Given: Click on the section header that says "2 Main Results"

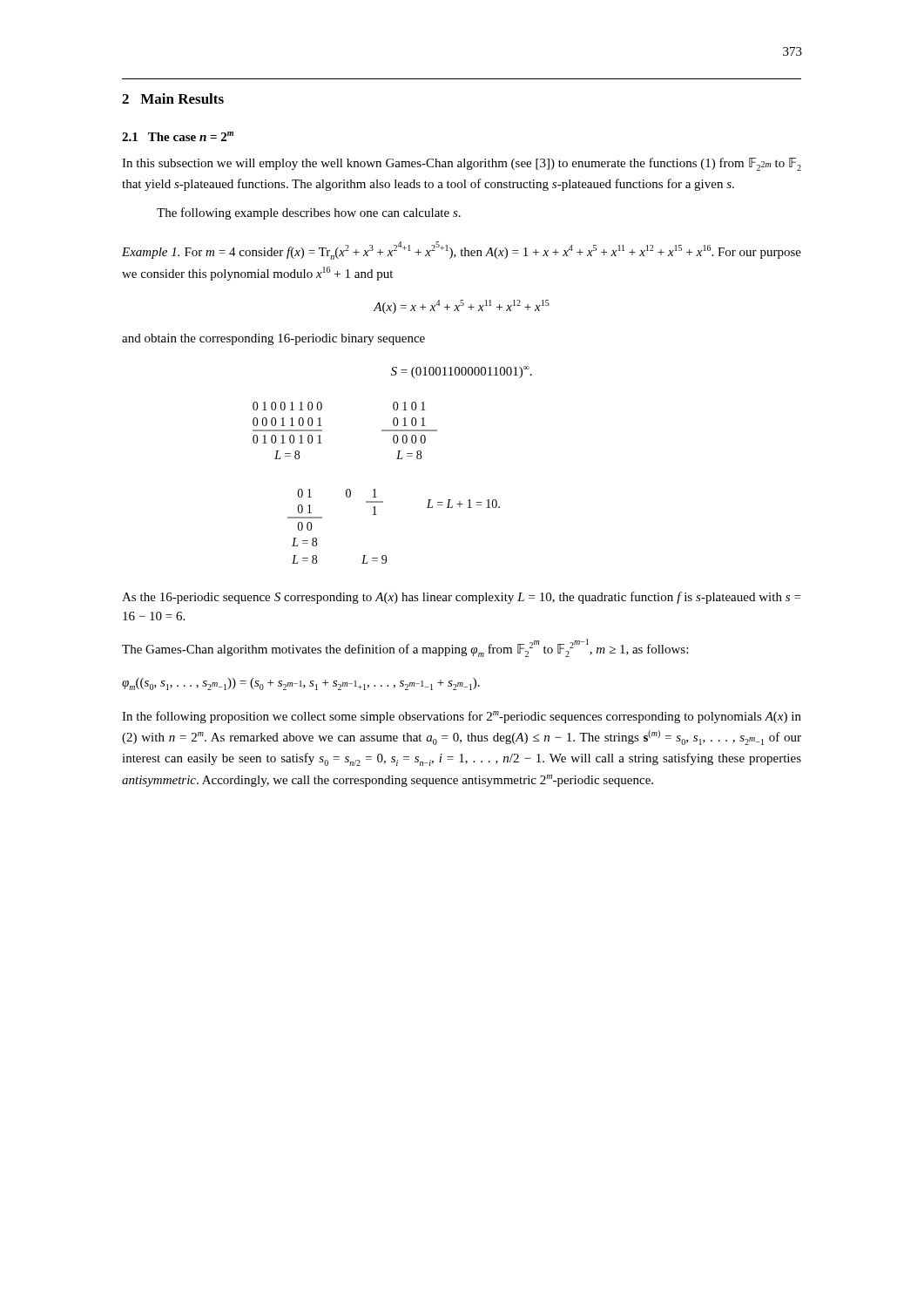Looking at the screenshot, I should pyautogui.click(x=173, y=98).
